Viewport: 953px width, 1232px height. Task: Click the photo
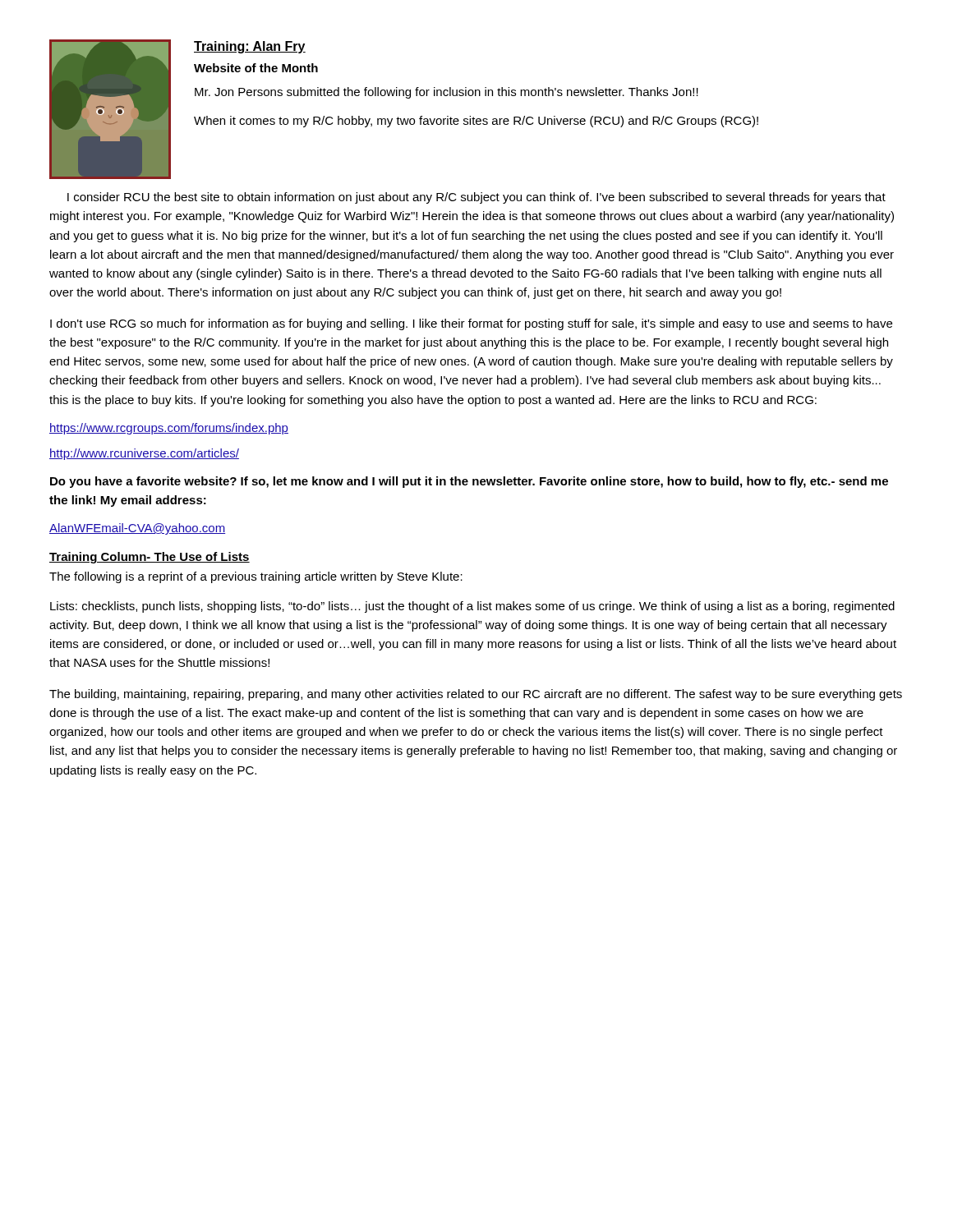click(x=110, y=109)
